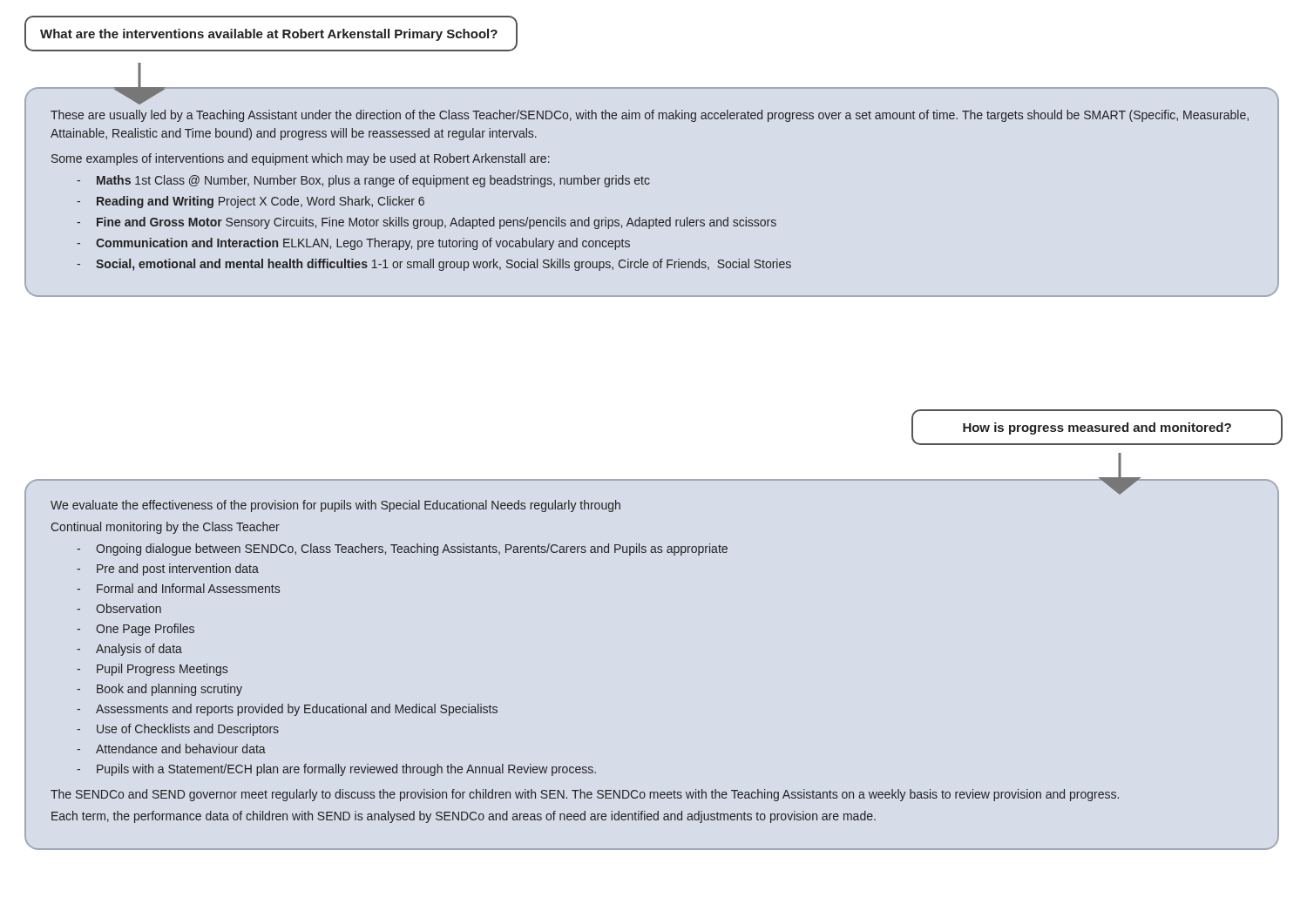Select the list item that says "- Assessments and reports provided"

pyautogui.click(x=287, y=709)
